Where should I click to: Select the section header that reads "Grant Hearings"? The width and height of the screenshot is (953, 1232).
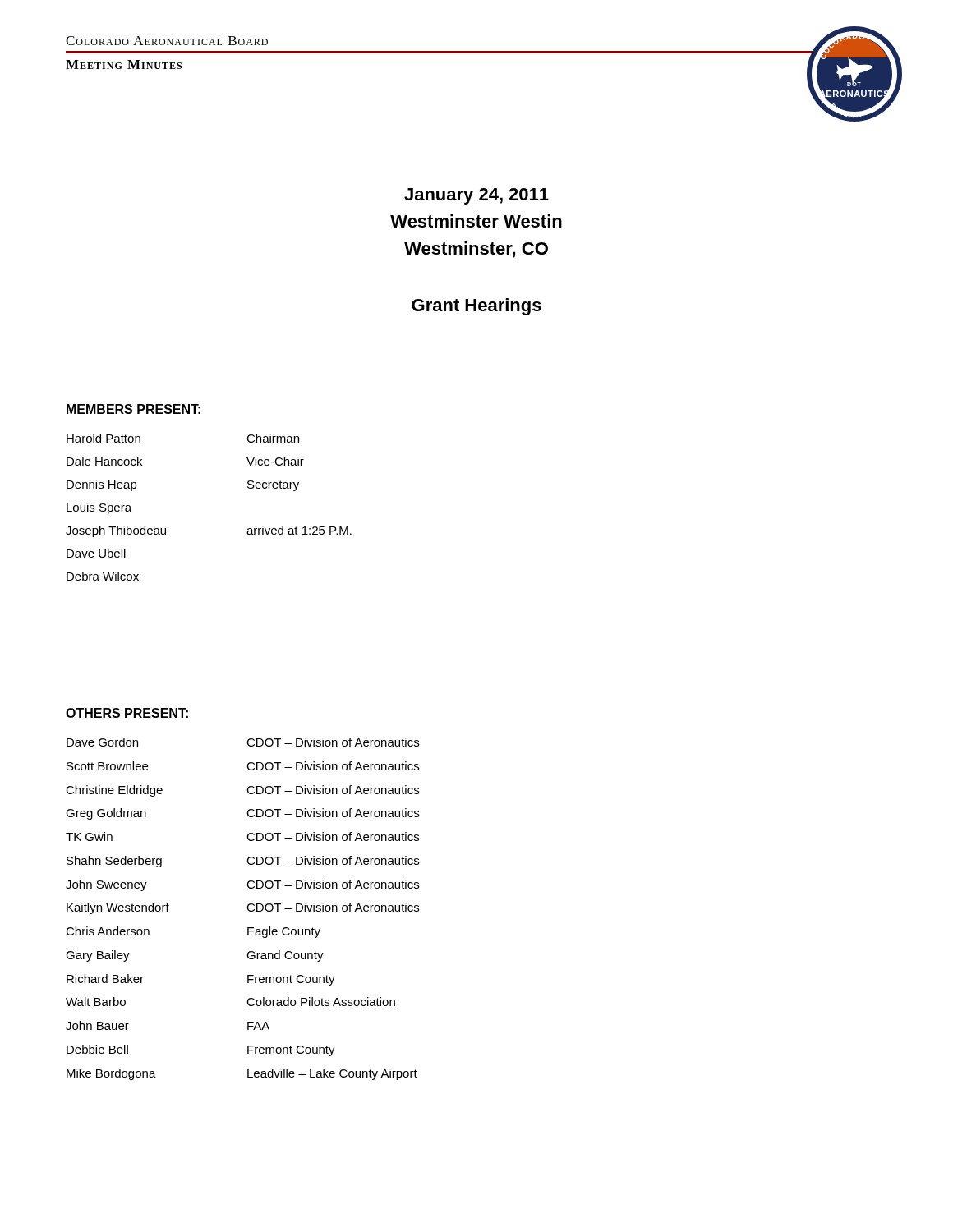click(476, 306)
